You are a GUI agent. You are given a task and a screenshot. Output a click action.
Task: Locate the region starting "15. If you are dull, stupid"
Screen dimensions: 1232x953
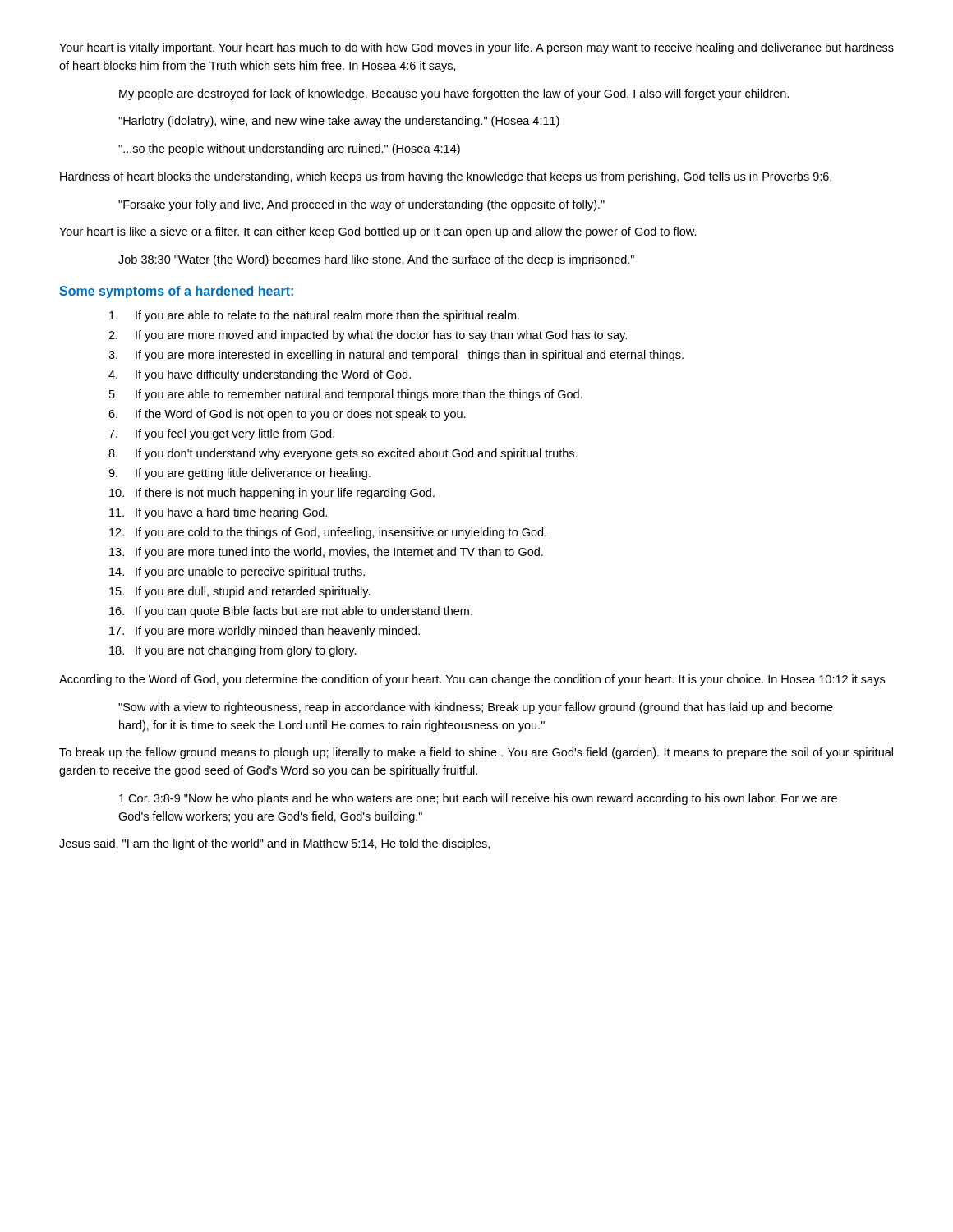(x=240, y=592)
